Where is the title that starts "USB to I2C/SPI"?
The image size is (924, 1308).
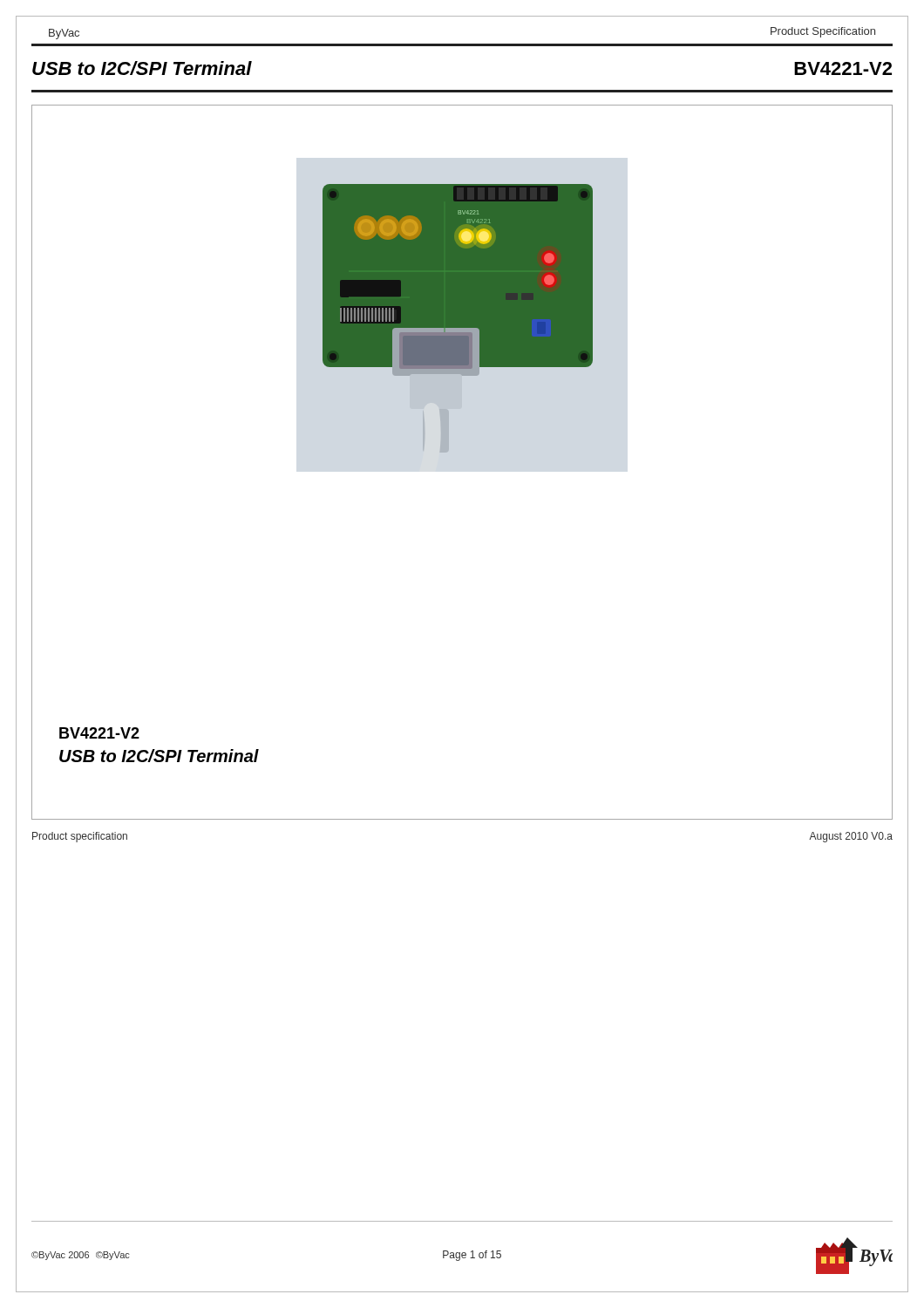coord(133,68)
